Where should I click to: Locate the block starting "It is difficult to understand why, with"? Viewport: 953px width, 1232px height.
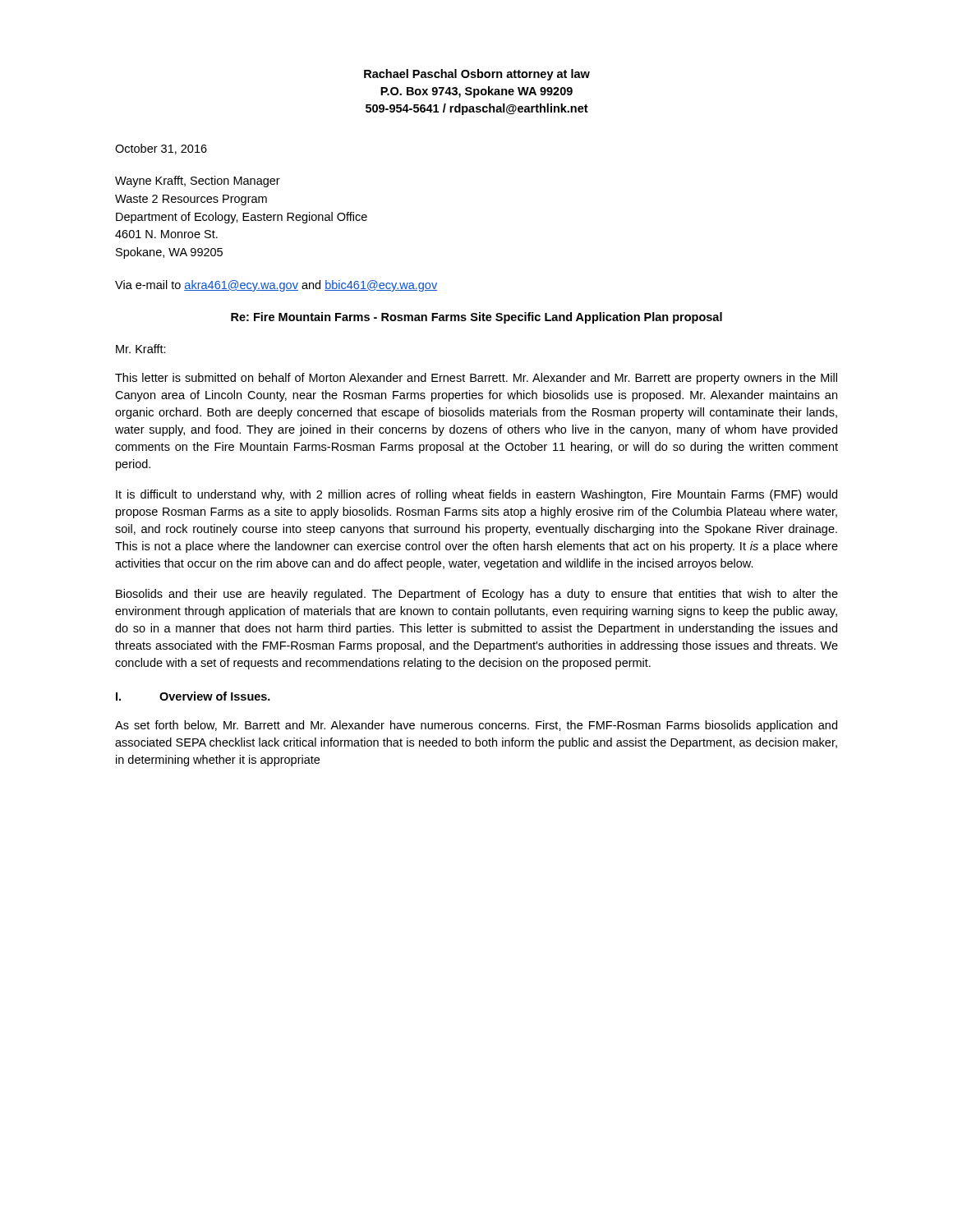[476, 529]
